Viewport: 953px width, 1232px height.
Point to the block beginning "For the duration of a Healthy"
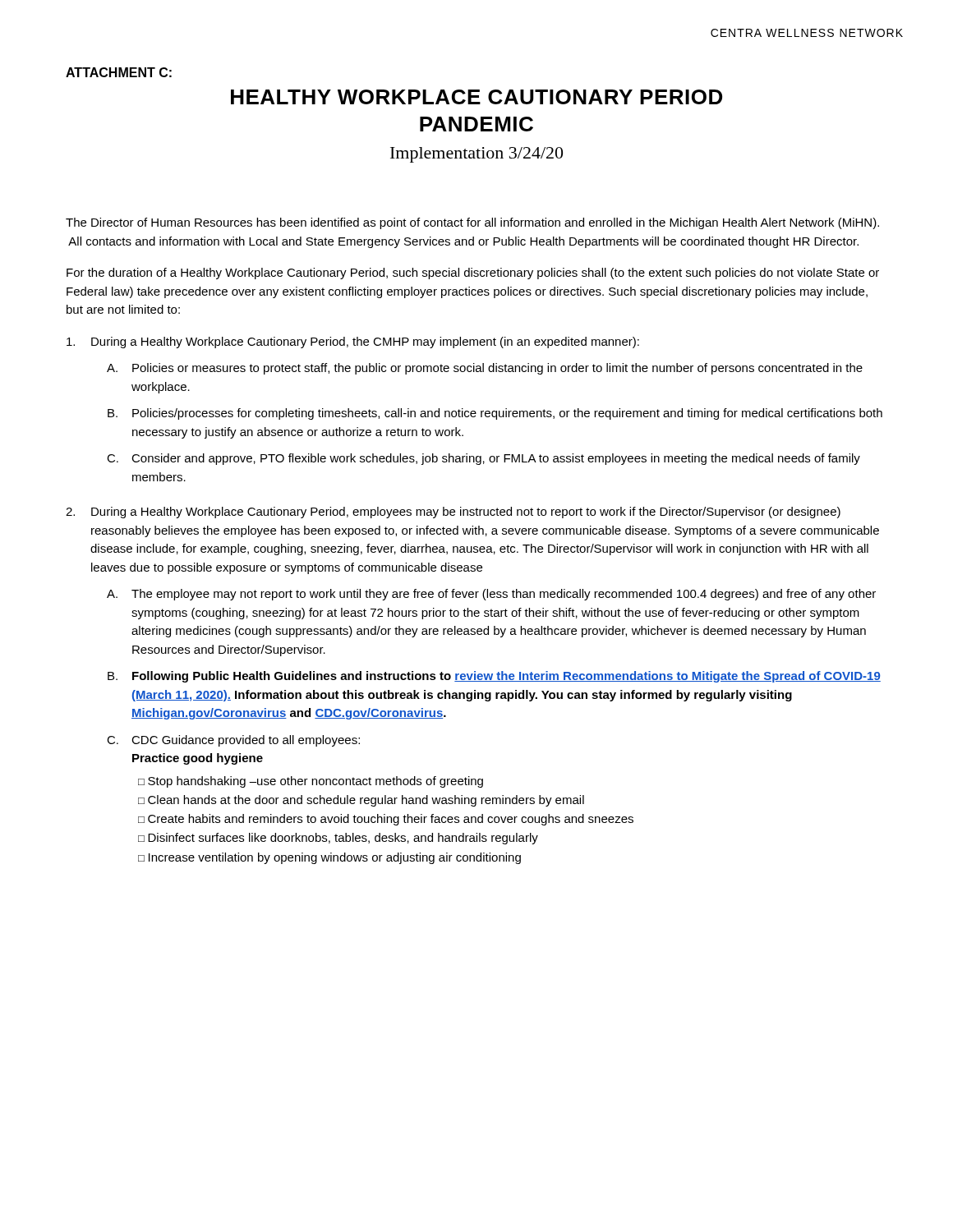pyautogui.click(x=472, y=291)
